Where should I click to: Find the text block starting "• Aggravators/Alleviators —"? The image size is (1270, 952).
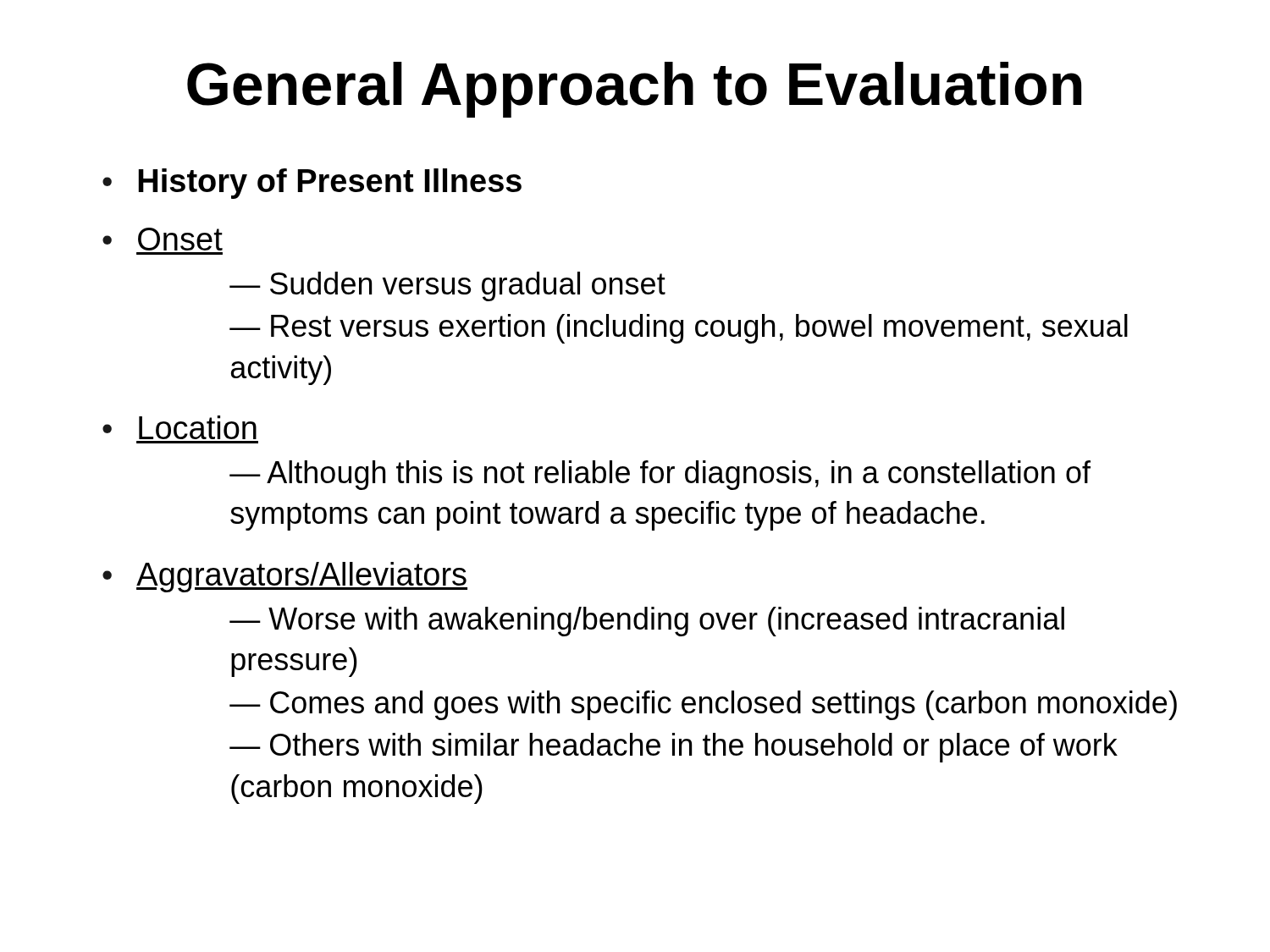tap(652, 682)
